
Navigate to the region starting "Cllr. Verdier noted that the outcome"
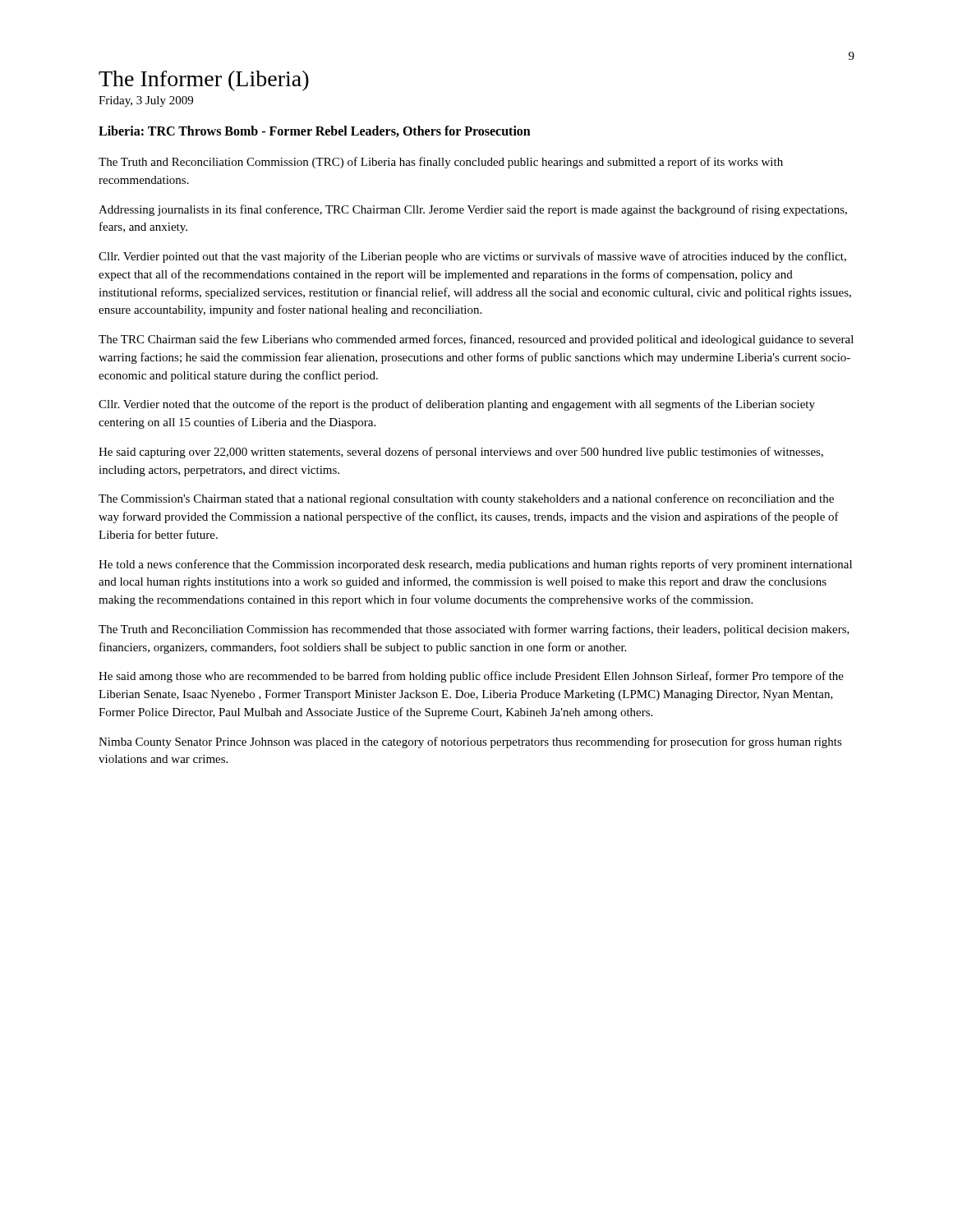pyautogui.click(x=476, y=414)
